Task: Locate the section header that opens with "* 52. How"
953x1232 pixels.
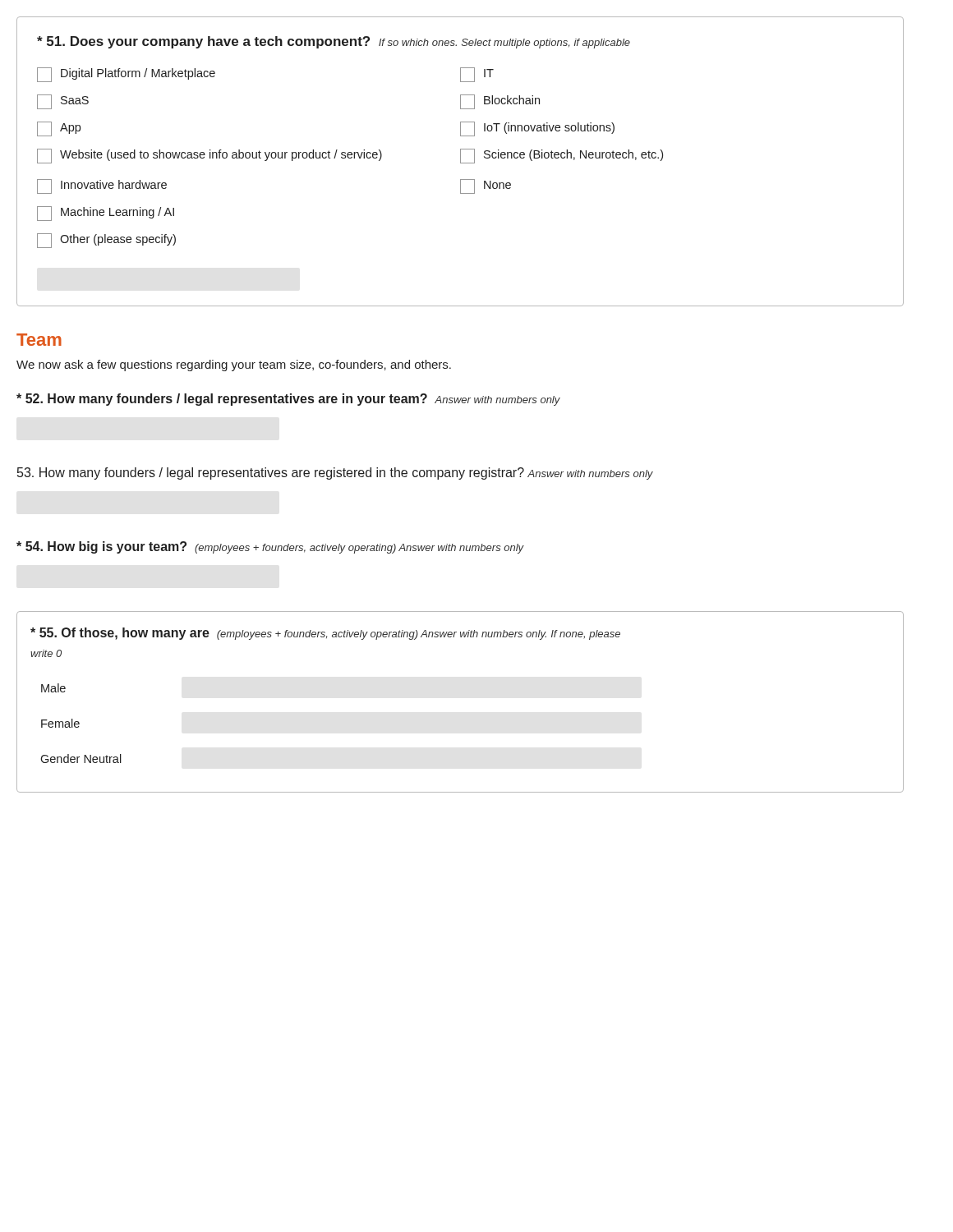Action: [x=288, y=399]
